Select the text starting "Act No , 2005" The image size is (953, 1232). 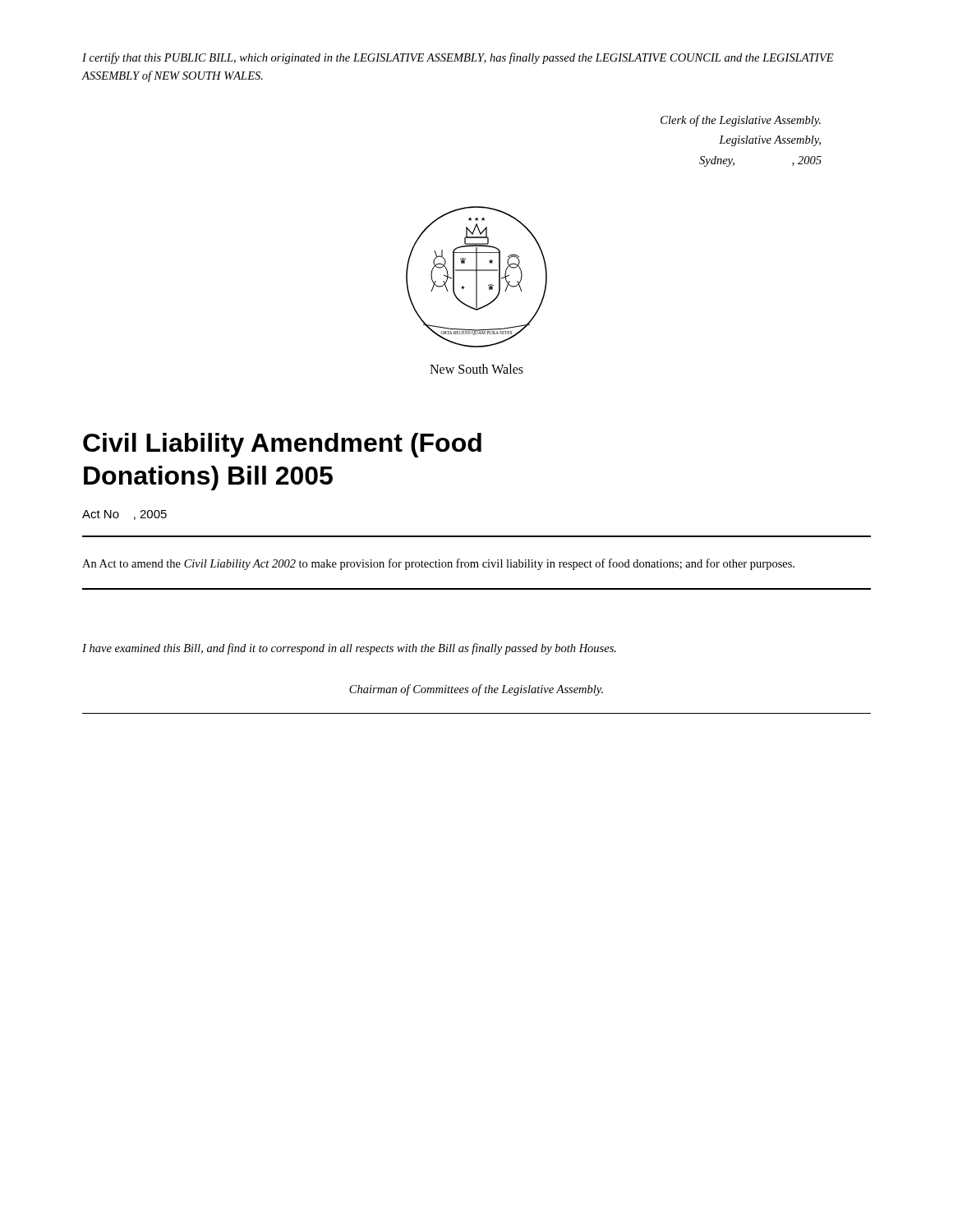tap(125, 514)
